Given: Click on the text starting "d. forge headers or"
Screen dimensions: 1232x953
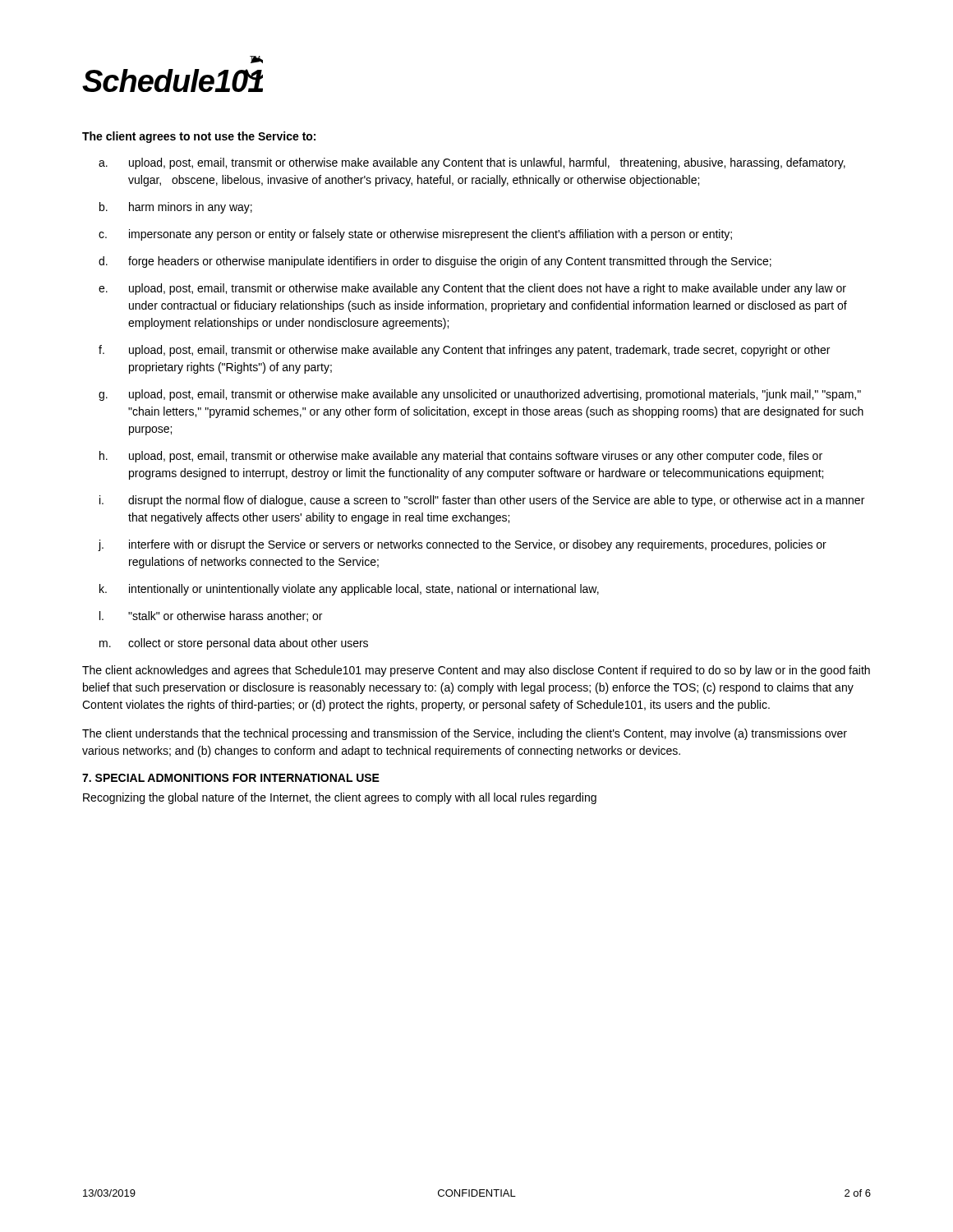Looking at the screenshot, I should pyautogui.click(x=476, y=262).
